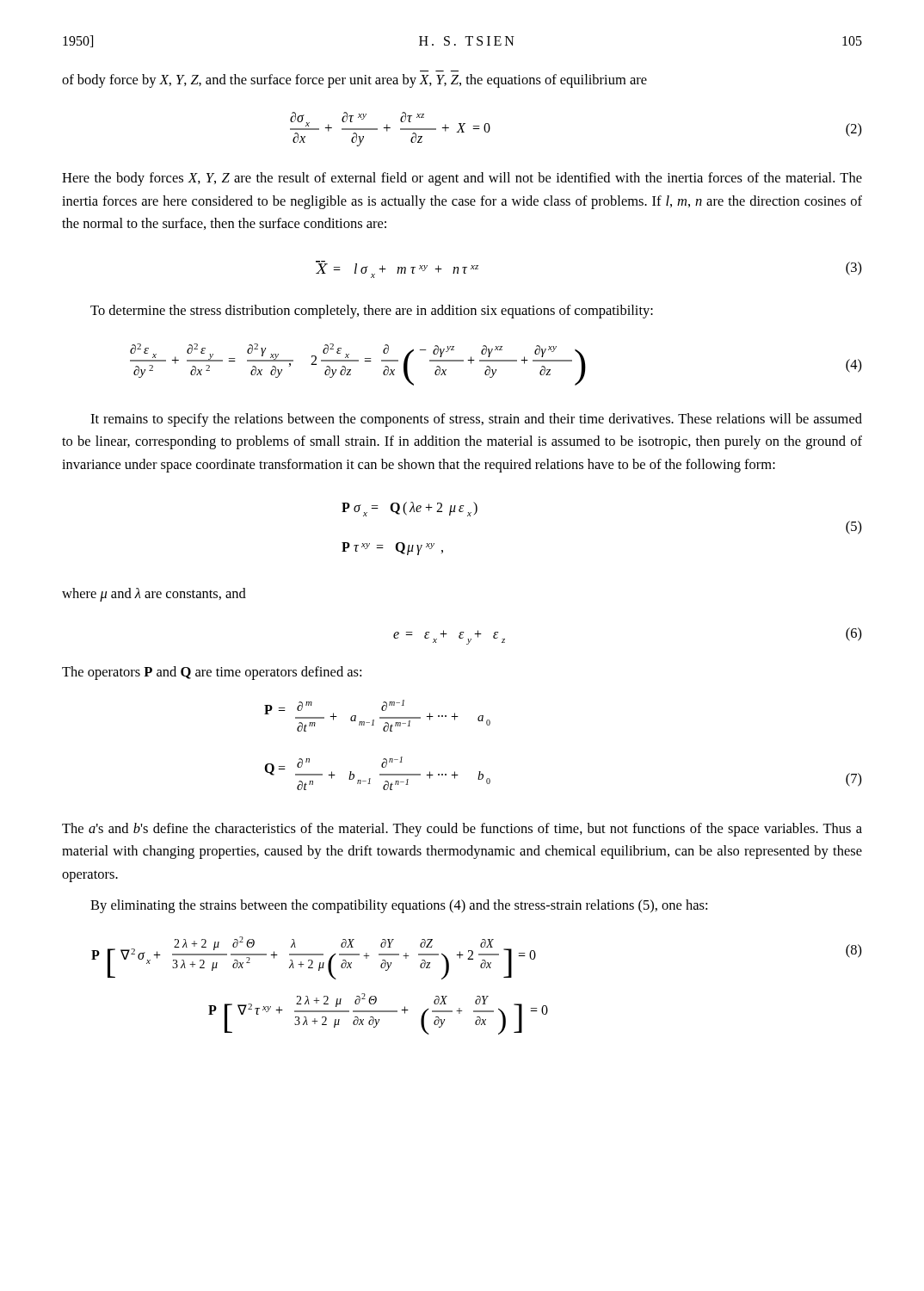Locate the block of text that opens with "The operators P and Q are time"
The image size is (924, 1291).
[x=212, y=671]
